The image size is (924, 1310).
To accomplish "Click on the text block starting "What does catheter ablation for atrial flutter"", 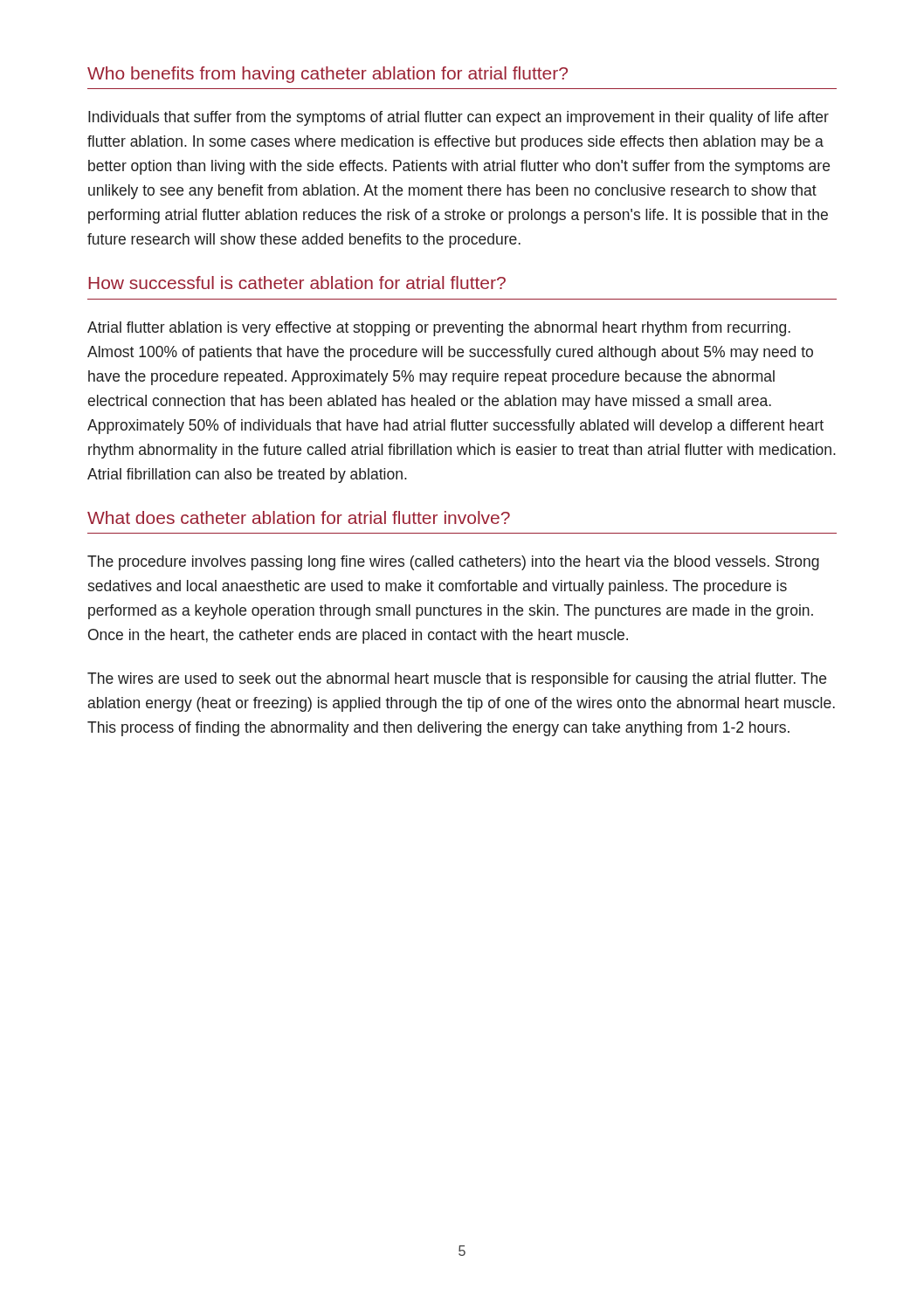I will point(462,519).
